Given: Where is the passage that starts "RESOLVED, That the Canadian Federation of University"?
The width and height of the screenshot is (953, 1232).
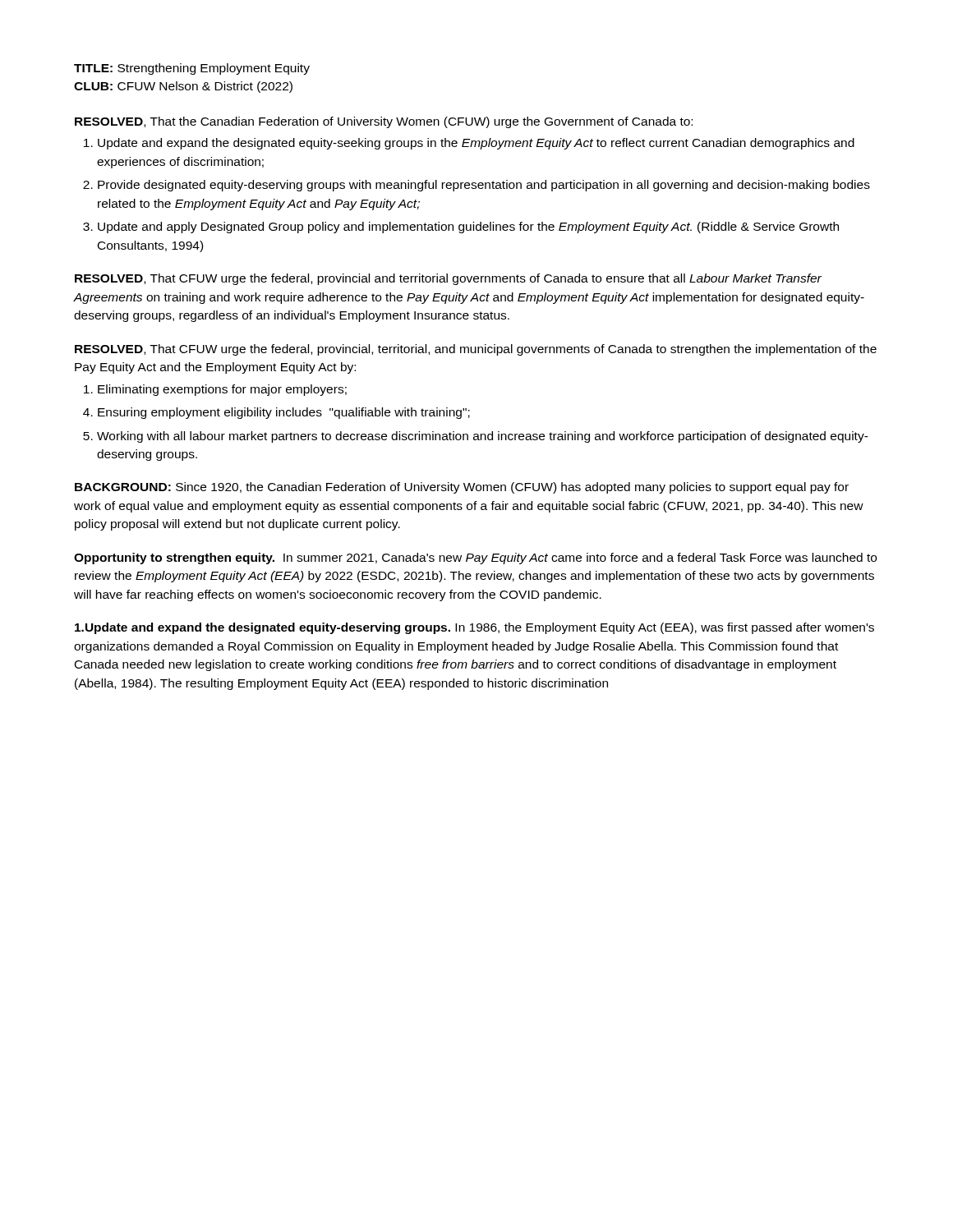Looking at the screenshot, I should point(384,121).
